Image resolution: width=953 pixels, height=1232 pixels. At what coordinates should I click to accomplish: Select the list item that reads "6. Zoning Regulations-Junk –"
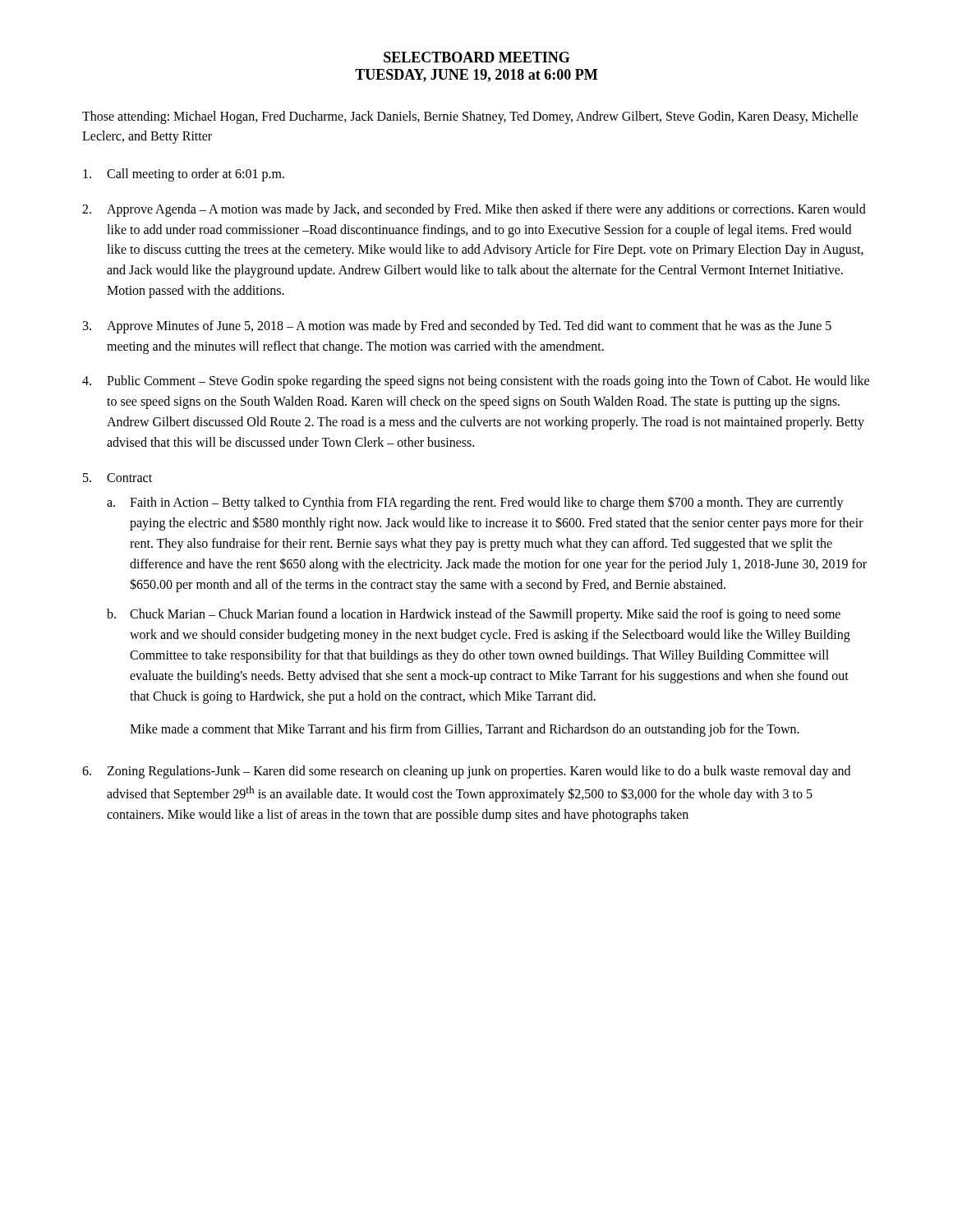pos(476,793)
